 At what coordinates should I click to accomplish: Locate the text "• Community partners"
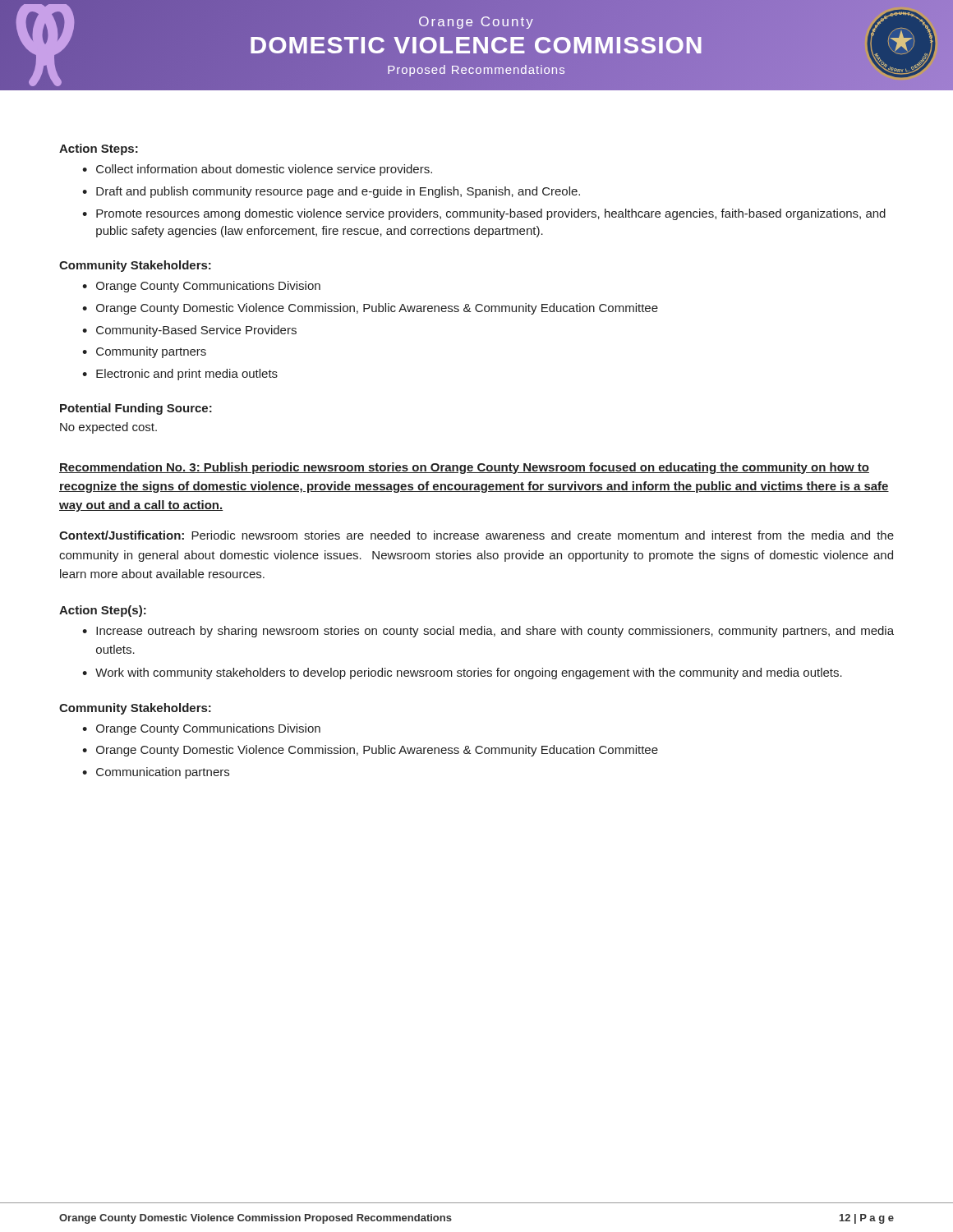(x=144, y=352)
